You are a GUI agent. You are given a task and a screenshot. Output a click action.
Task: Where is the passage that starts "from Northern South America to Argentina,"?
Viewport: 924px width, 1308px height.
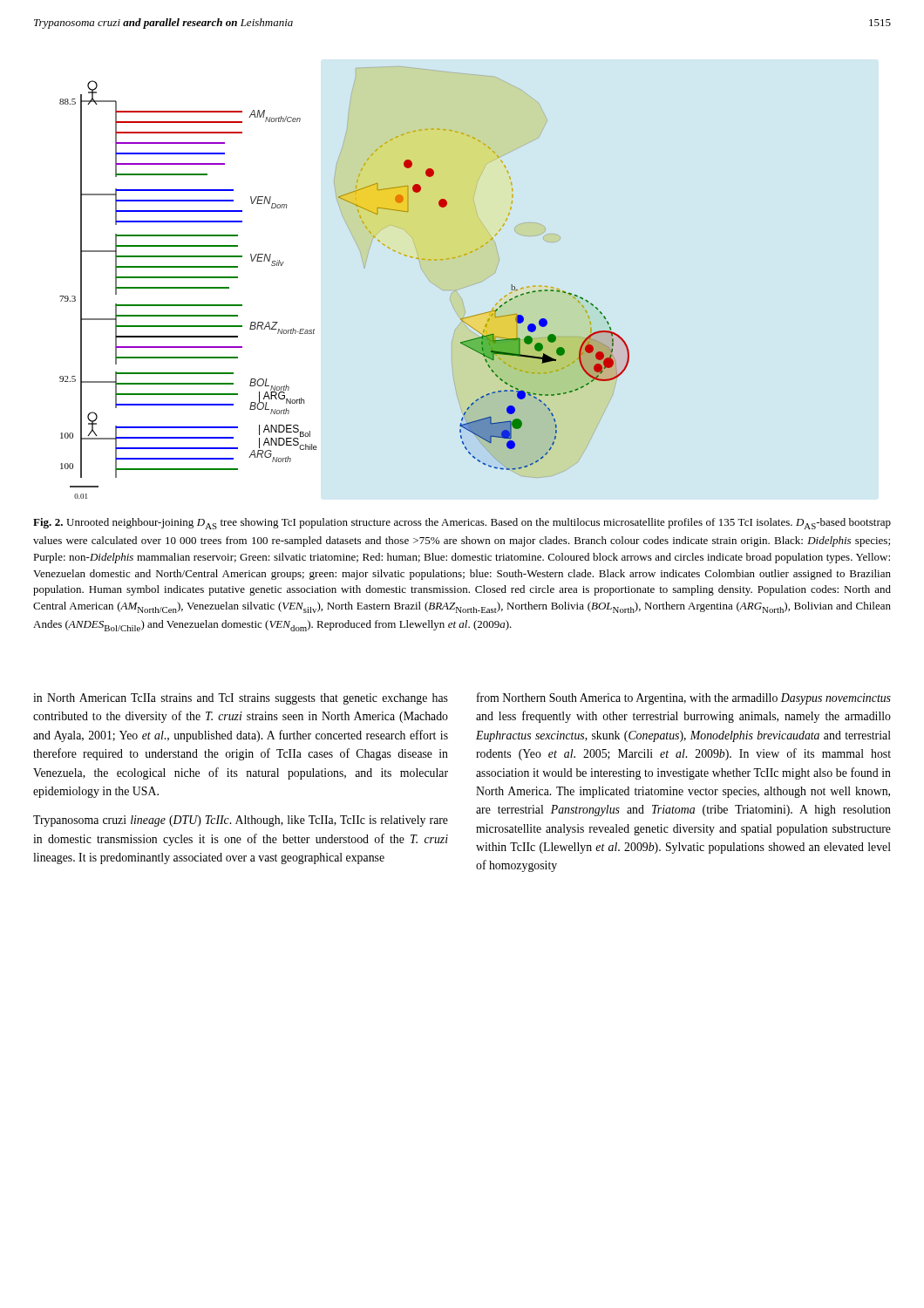point(683,782)
